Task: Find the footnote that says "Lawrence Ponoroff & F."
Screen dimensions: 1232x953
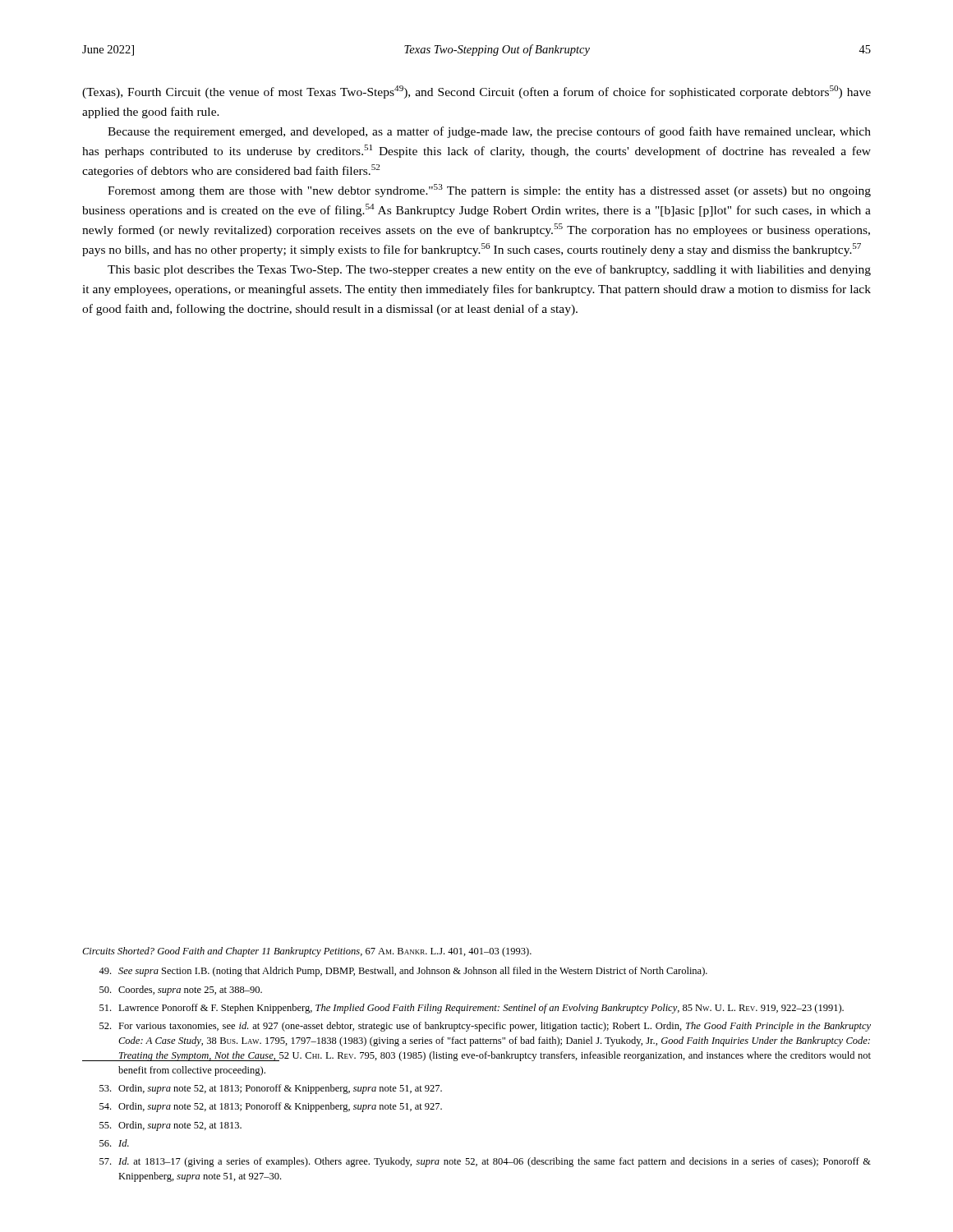Action: pos(476,1008)
